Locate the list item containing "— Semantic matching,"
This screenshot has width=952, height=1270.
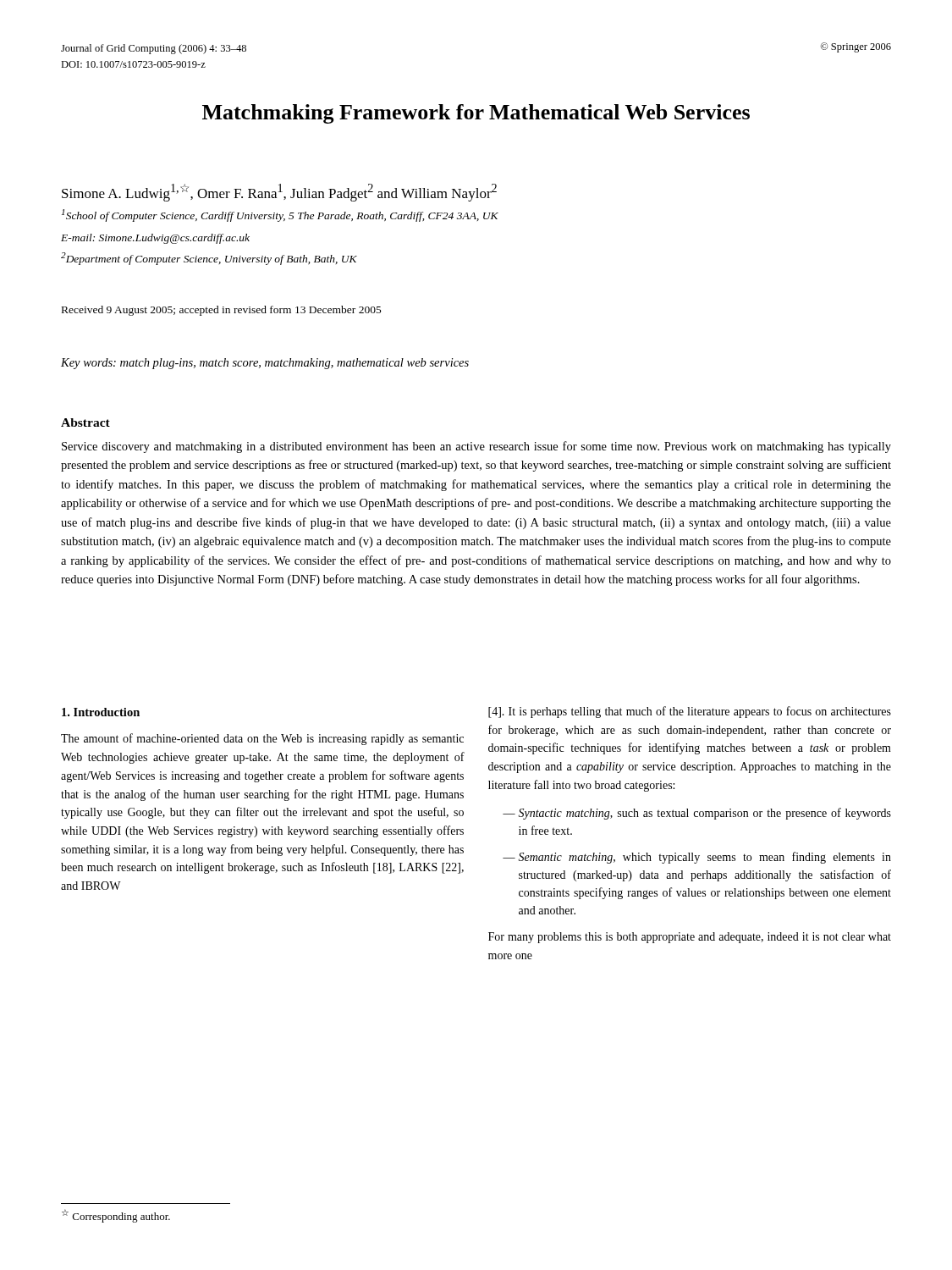[x=697, y=884]
